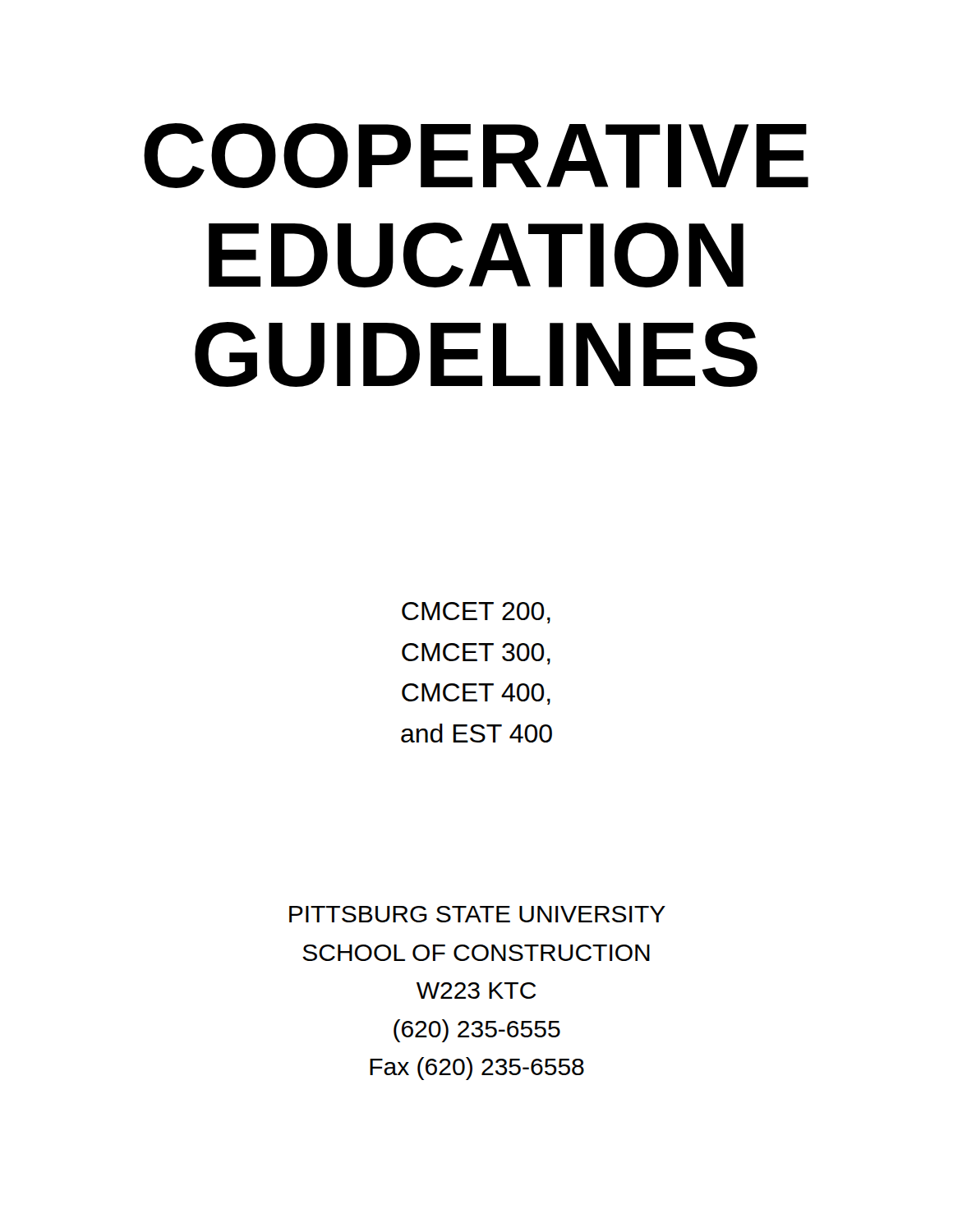
Task: Click the passage that begins "CMCET 200, CMCET"
Action: (x=476, y=673)
